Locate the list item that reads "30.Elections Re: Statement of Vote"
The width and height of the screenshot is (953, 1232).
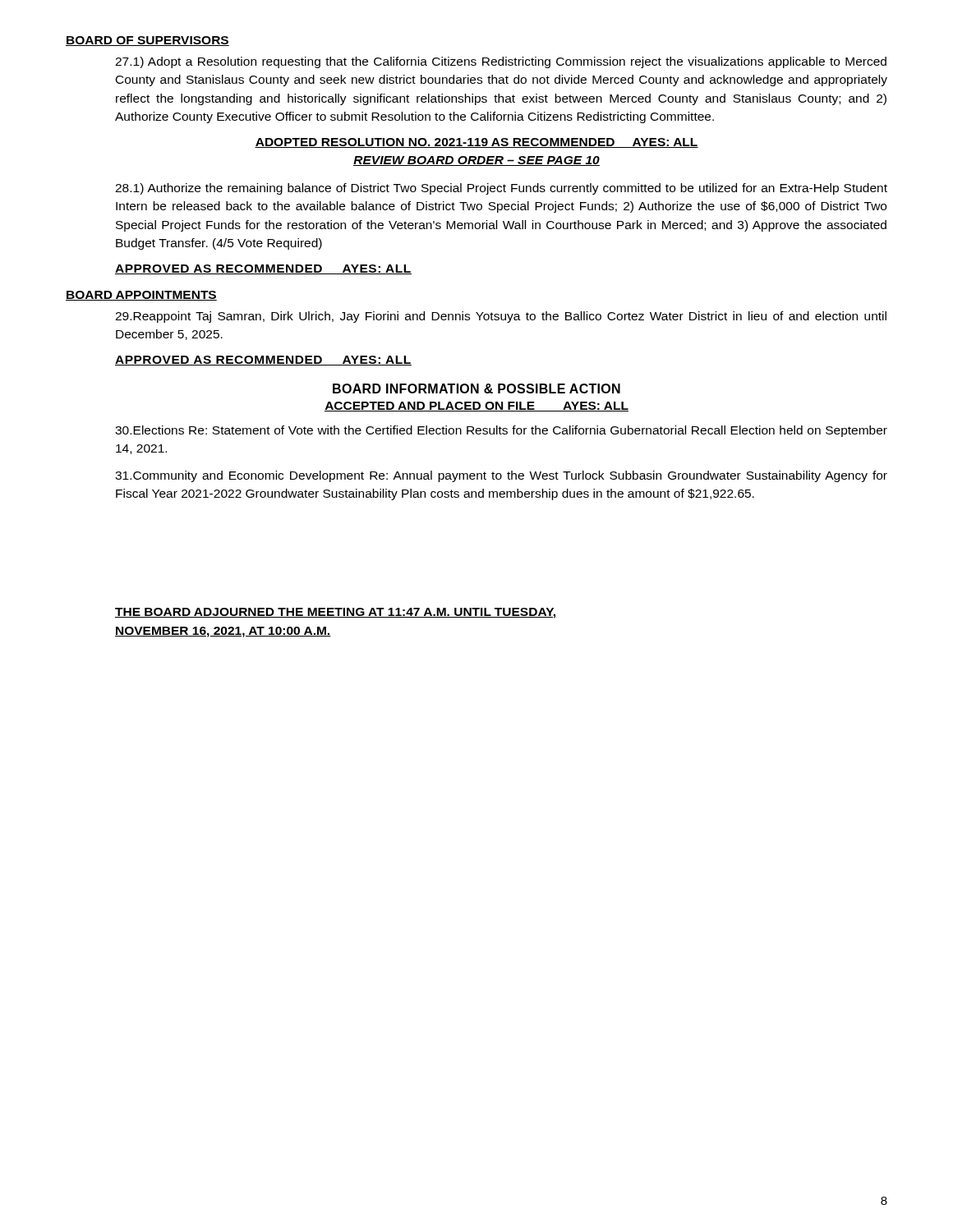[x=501, y=439]
